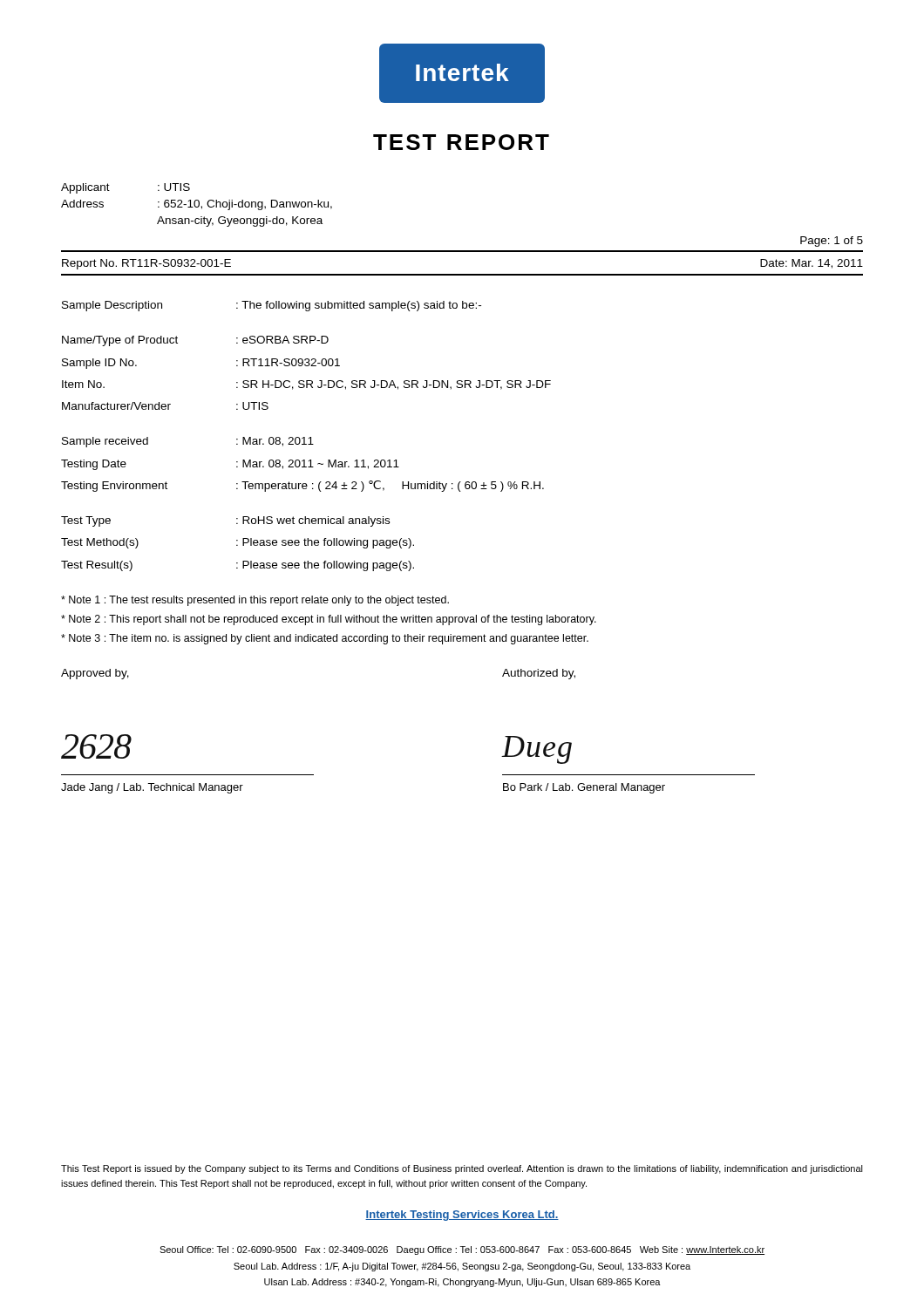Screen dimensions: 1308x924
Task: Locate the region starting "Approved by, 2628 Jade Jang / Lab. Technical"
Action: (x=95, y=674)
